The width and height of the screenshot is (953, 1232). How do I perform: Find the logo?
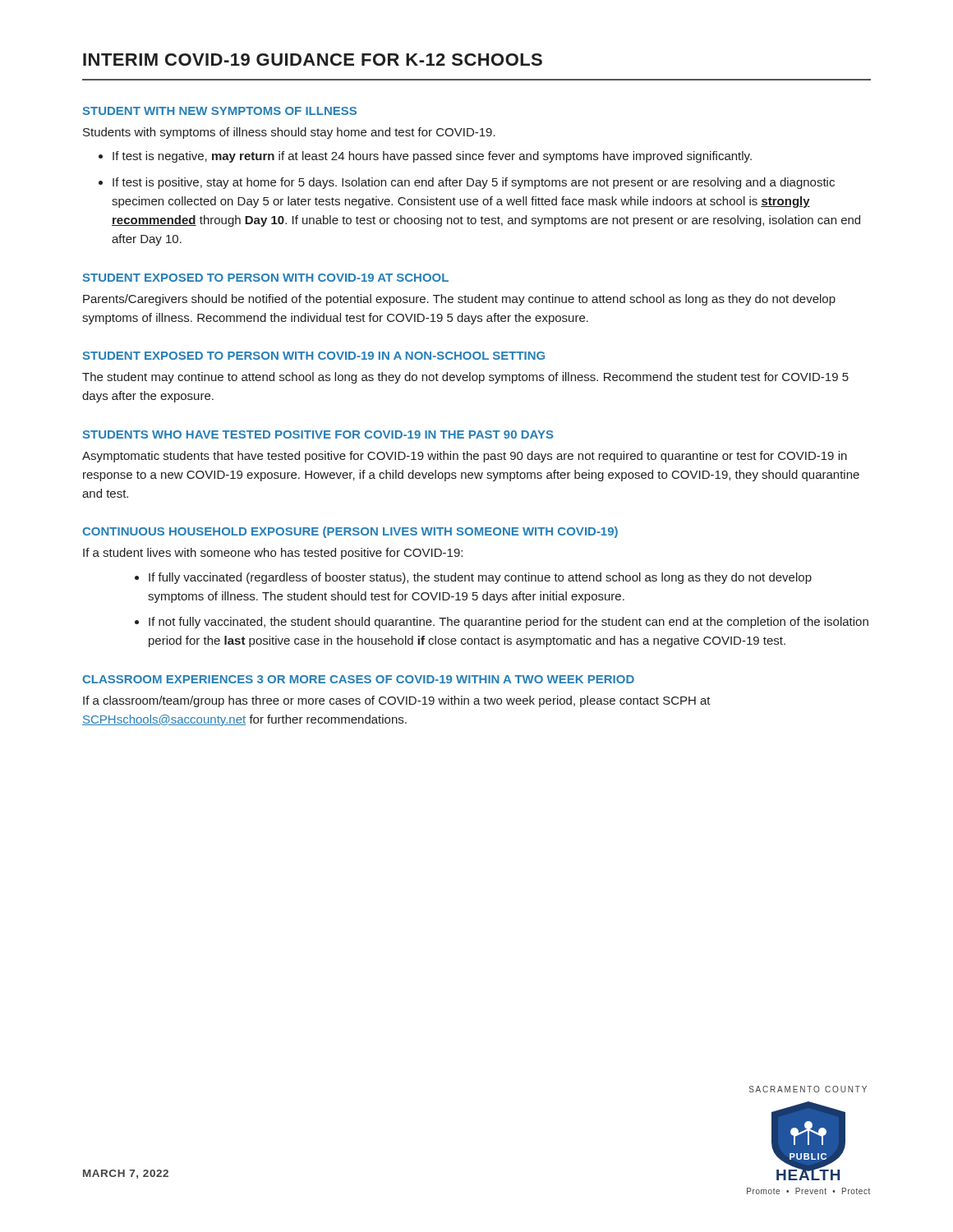[x=809, y=1140]
